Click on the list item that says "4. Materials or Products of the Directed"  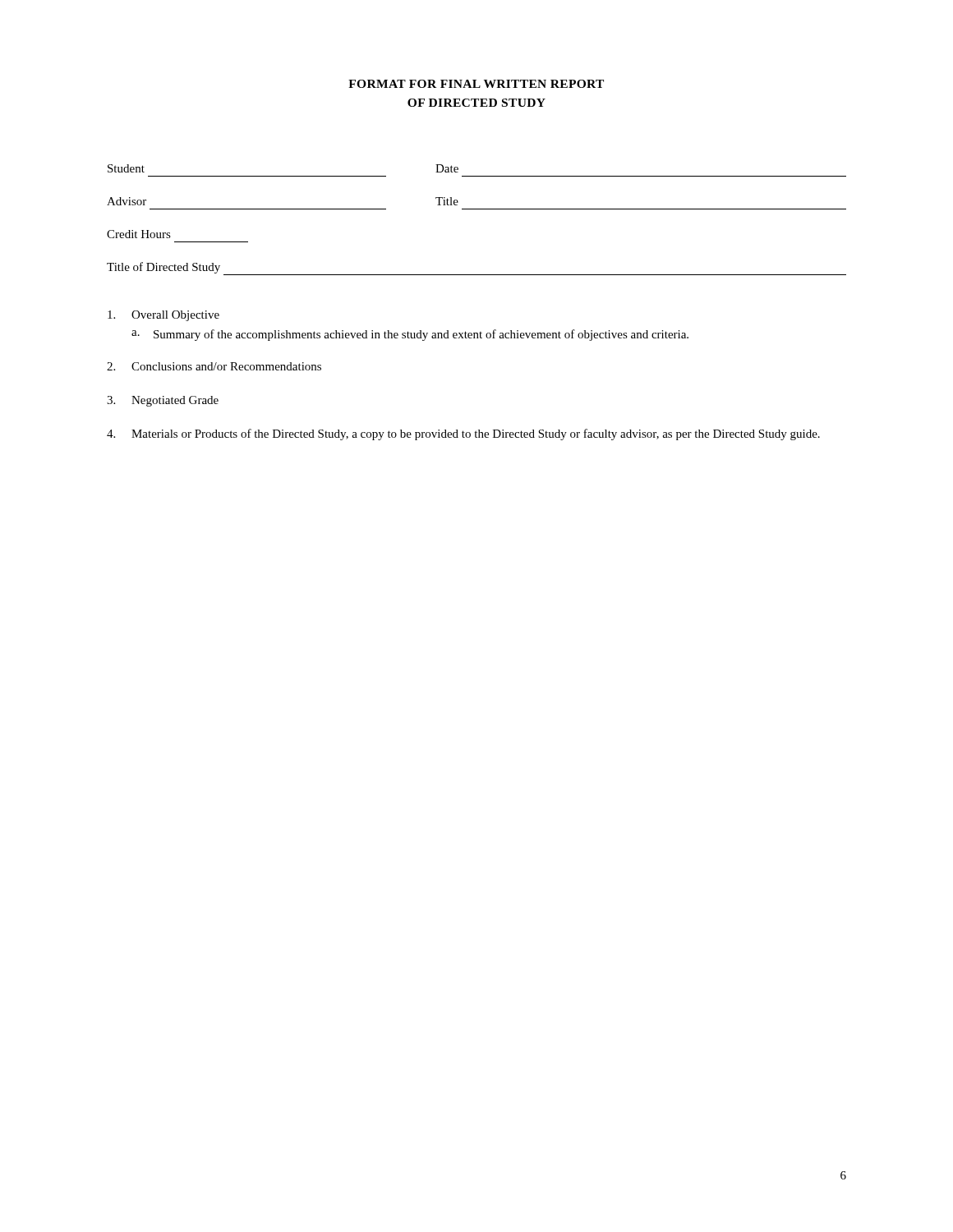pos(476,436)
